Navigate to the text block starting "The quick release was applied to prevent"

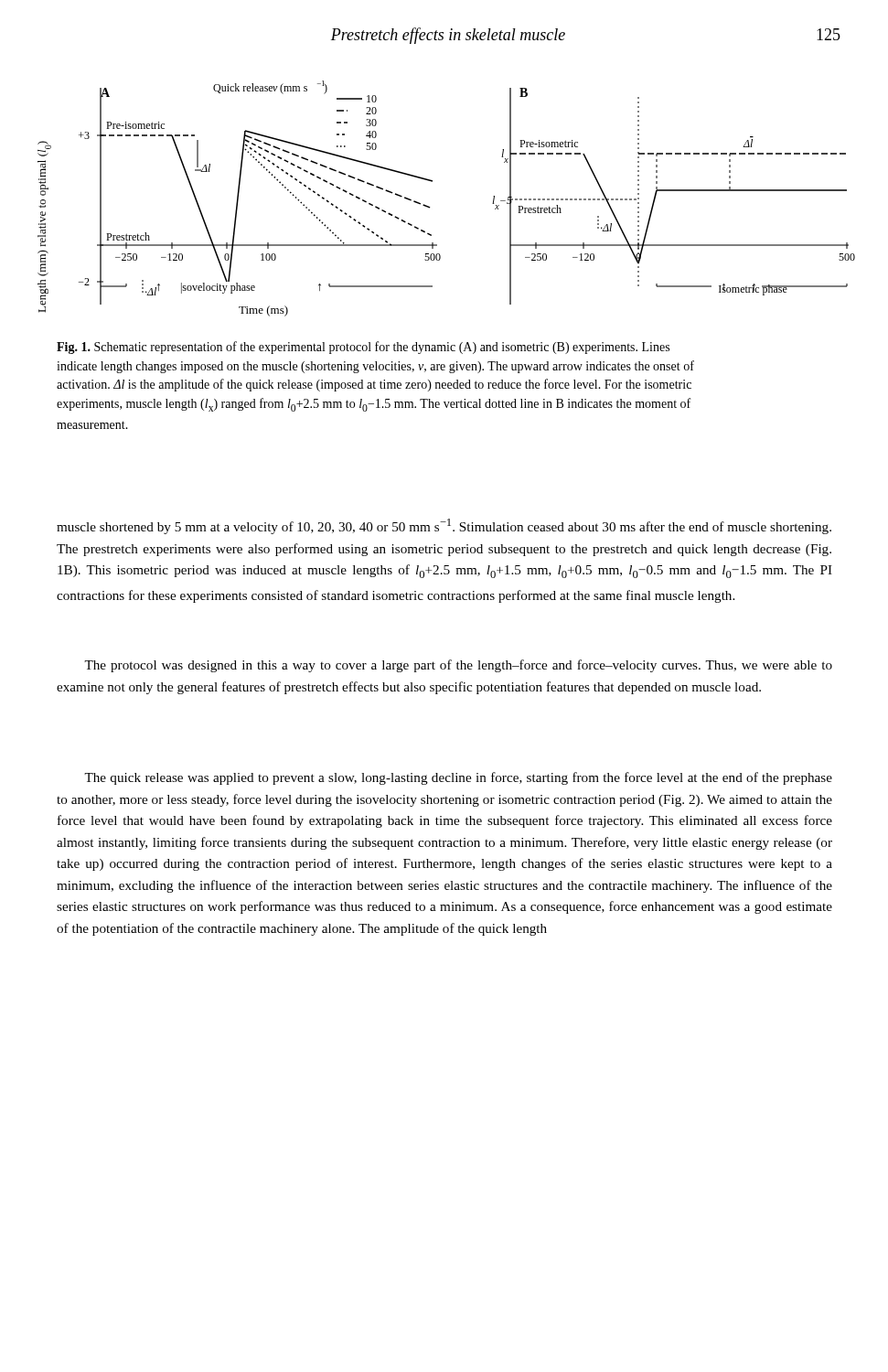pos(444,852)
